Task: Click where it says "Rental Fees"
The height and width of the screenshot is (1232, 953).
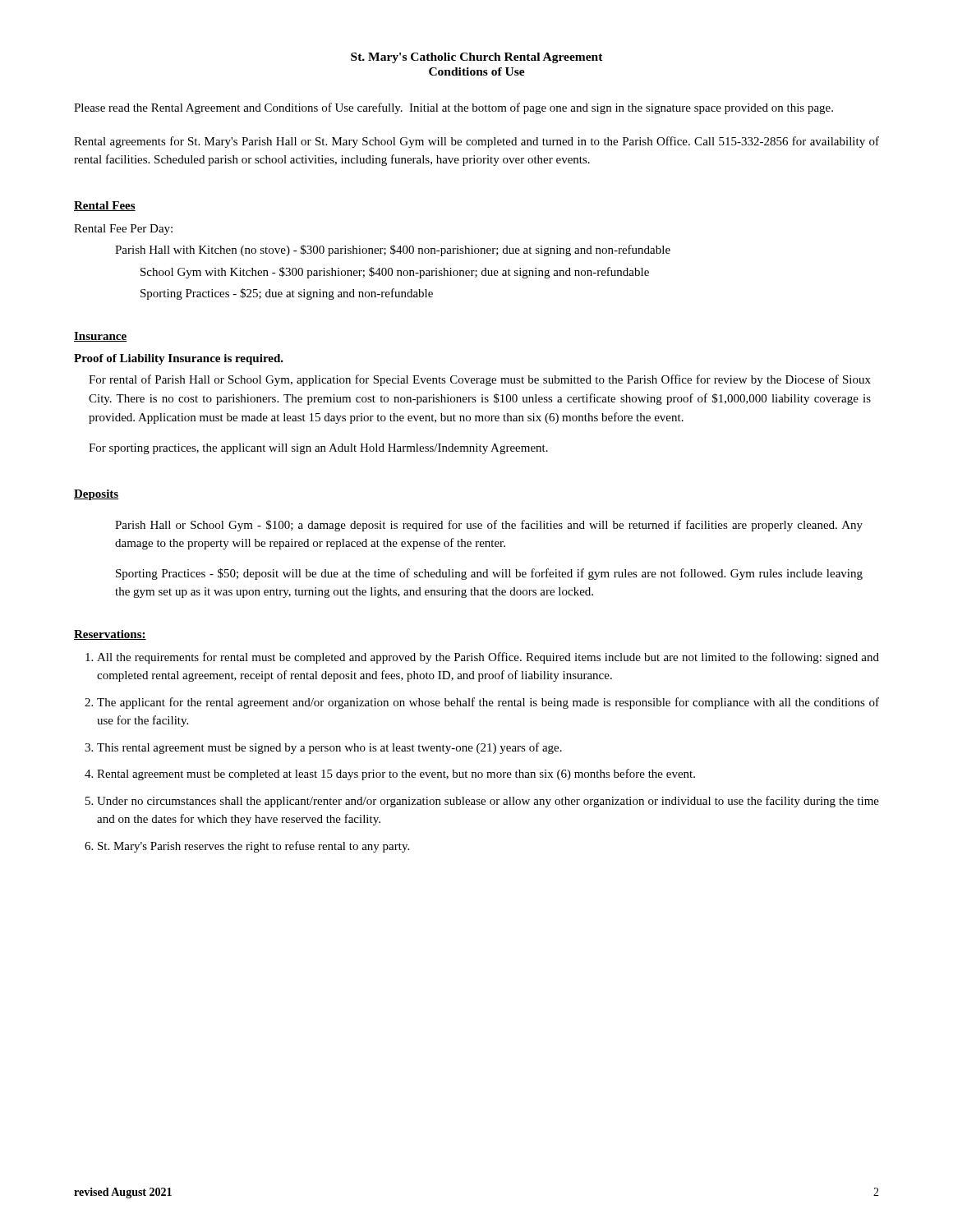Action: [x=105, y=205]
